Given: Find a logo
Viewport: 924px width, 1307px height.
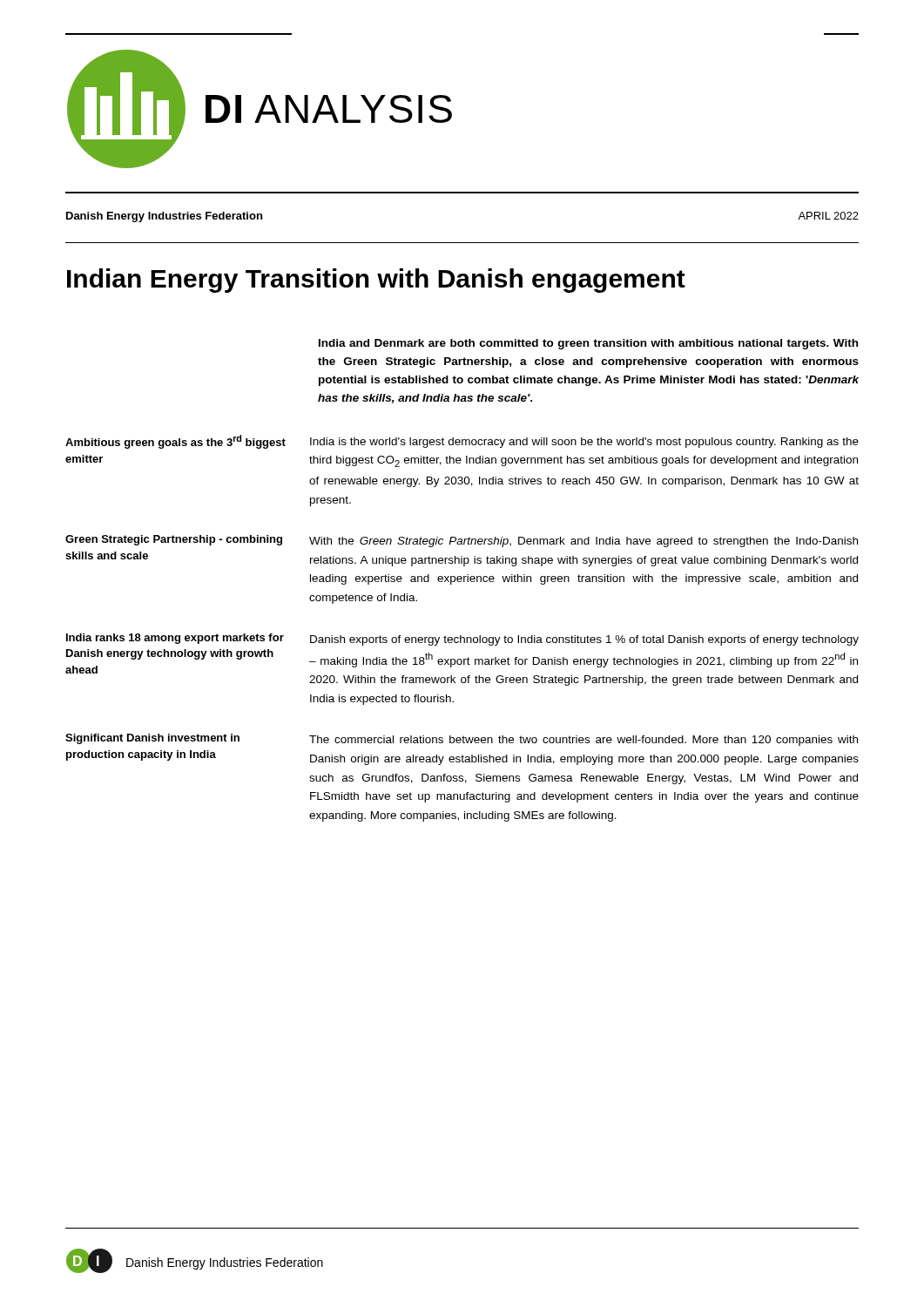Looking at the screenshot, I should pos(126,109).
